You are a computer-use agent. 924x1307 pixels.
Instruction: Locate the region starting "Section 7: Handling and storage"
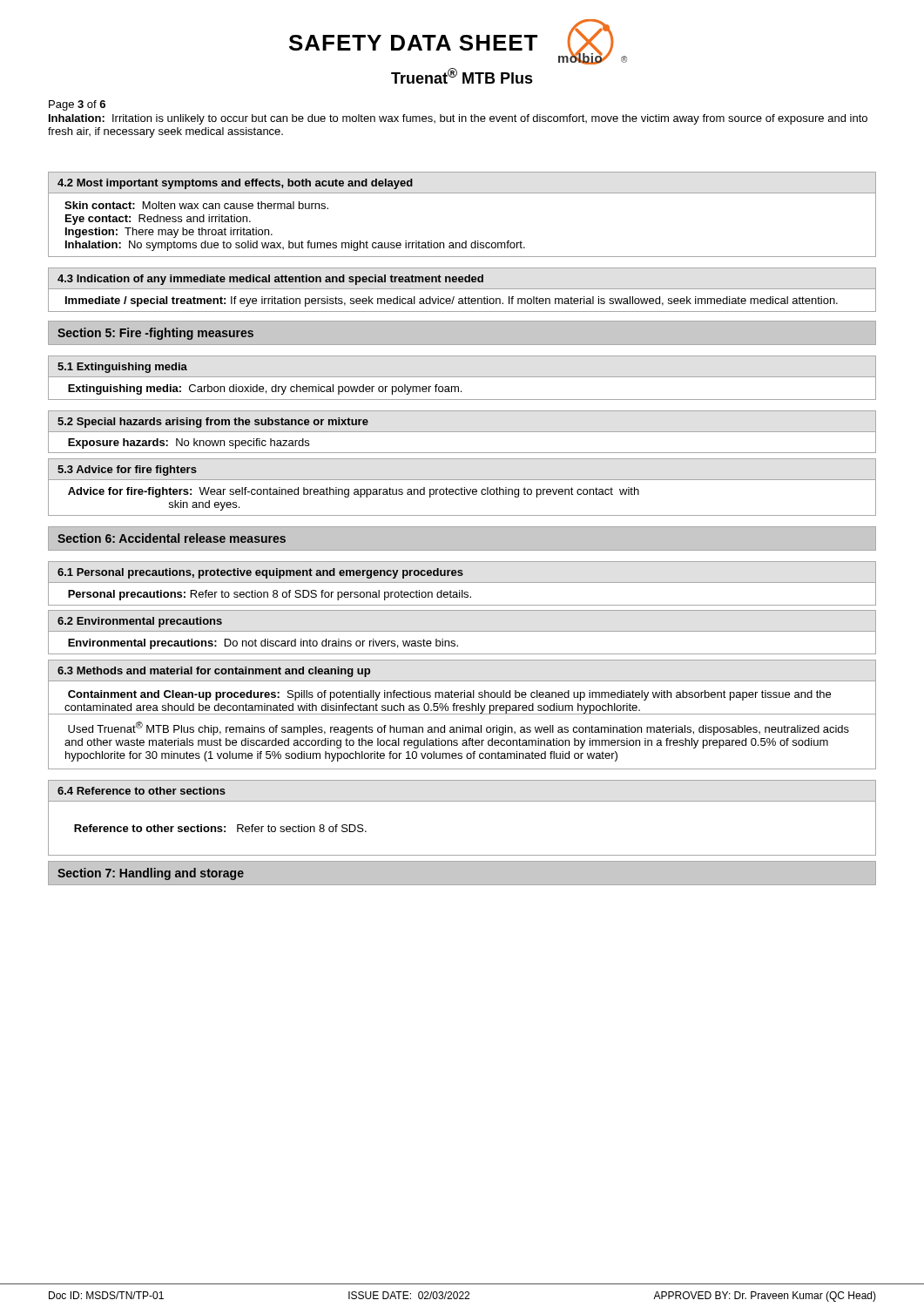(151, 873)
